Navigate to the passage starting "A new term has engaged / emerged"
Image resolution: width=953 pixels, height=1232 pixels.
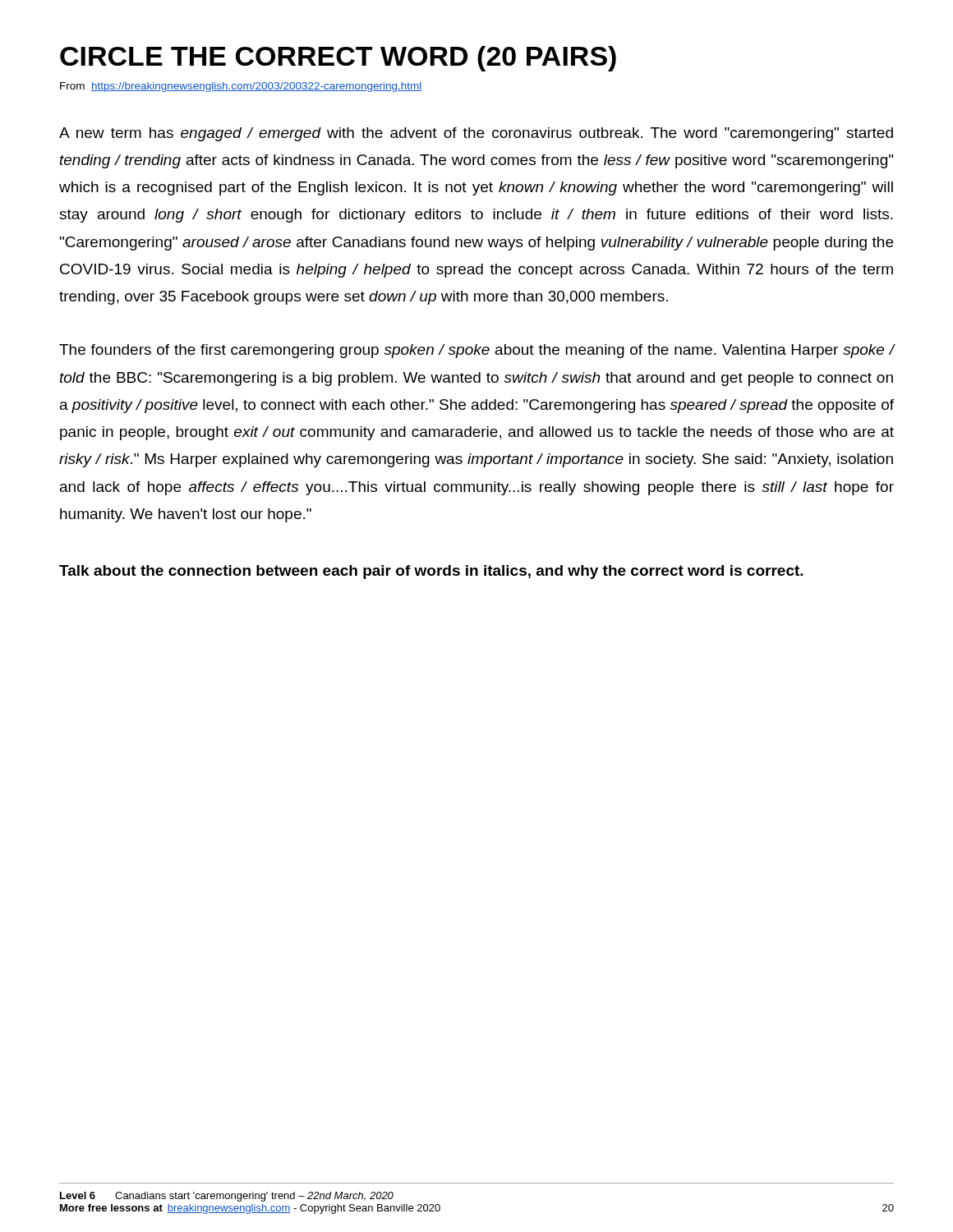coord(476,214)
